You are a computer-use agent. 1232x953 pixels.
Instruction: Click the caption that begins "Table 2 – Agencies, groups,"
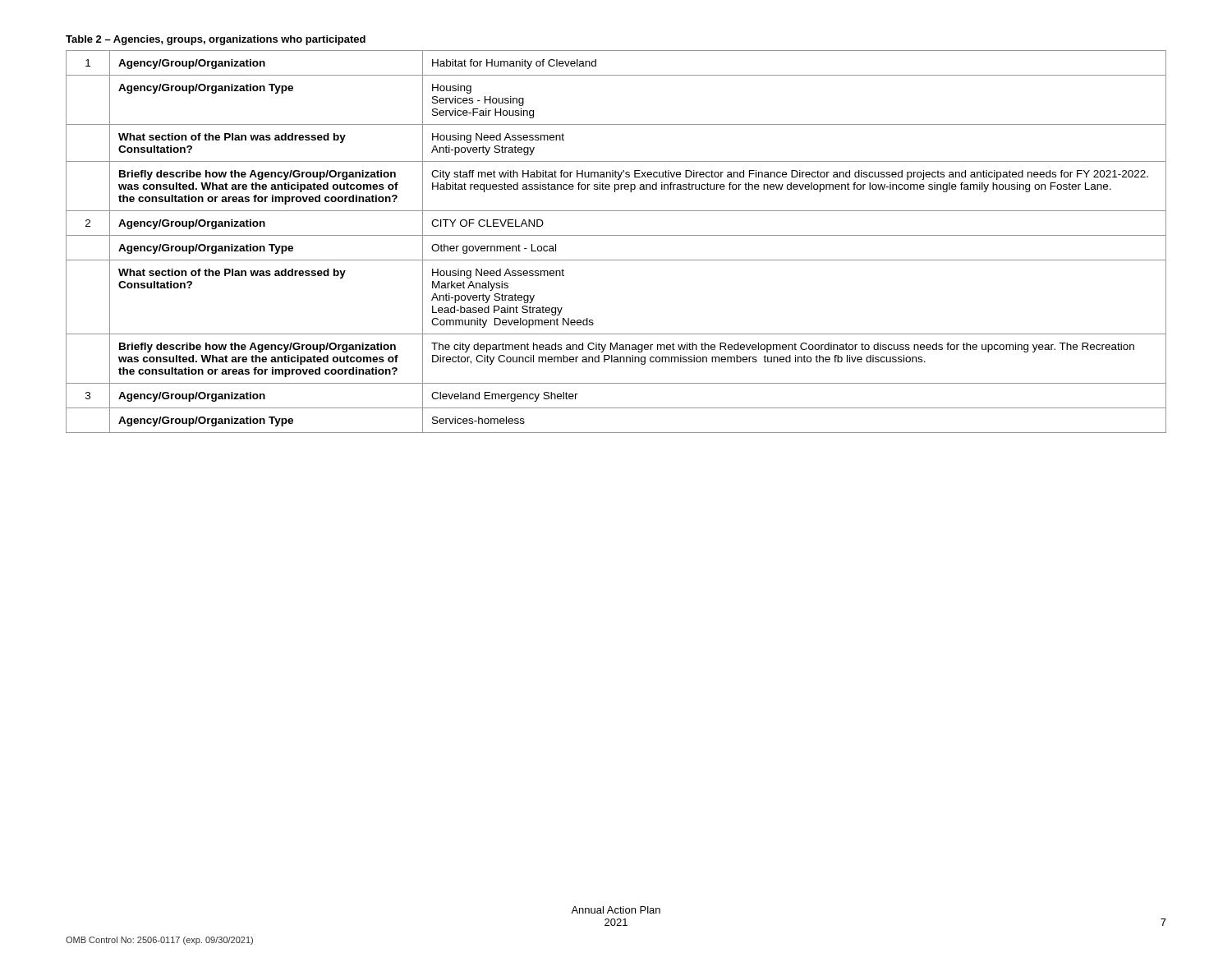pyautogui.click(x=216, y=39)
